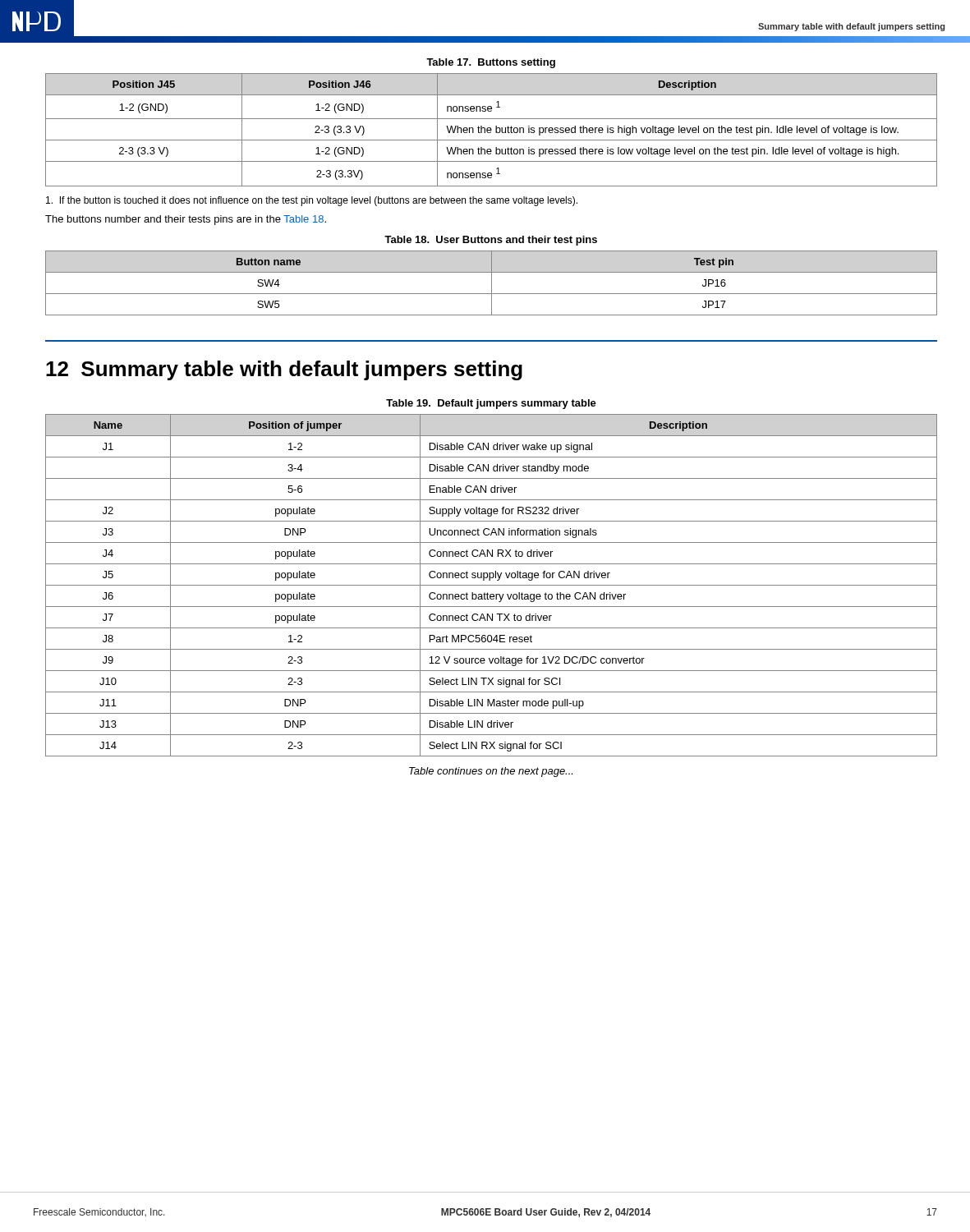Viewport: 970px width, 1232px height.
Task: Click on the table containing "Connect battery voltage to the"
Action: [491, 585]
